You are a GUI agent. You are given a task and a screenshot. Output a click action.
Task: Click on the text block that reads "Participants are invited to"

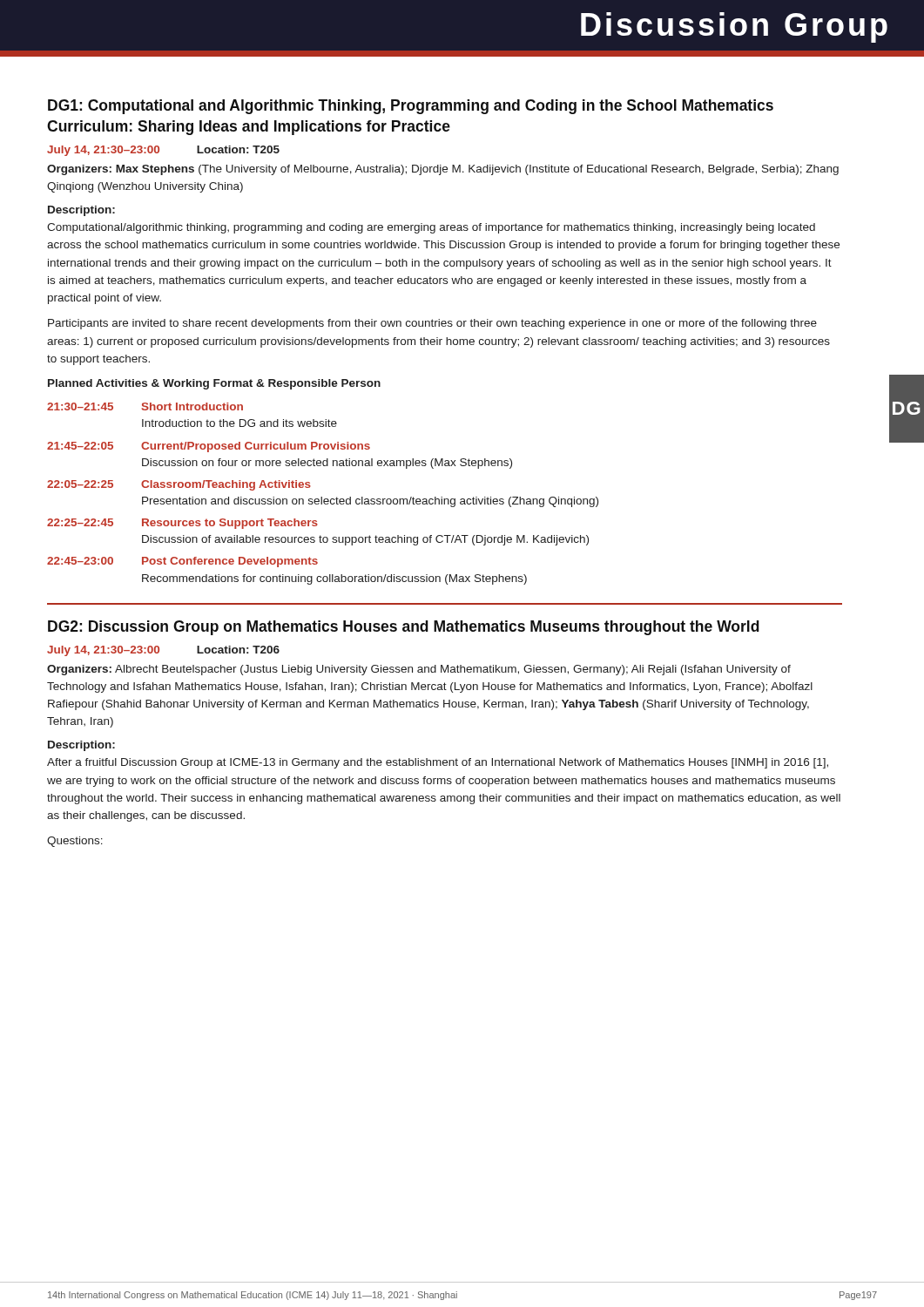pos(438,341)
